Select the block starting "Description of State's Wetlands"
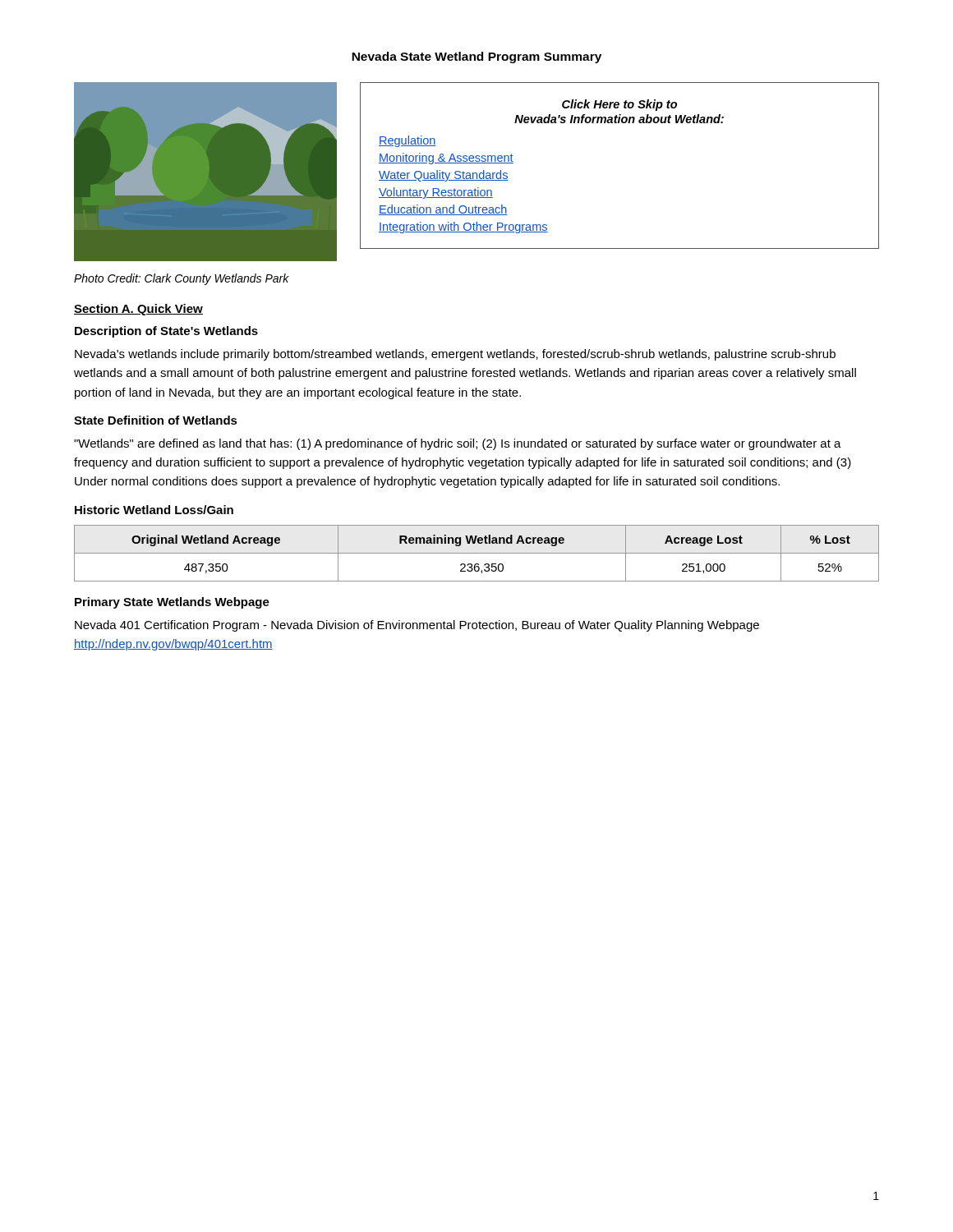The height and width of the screenshot is (1232, 953). pyautogui.click(x=166, y=331)
